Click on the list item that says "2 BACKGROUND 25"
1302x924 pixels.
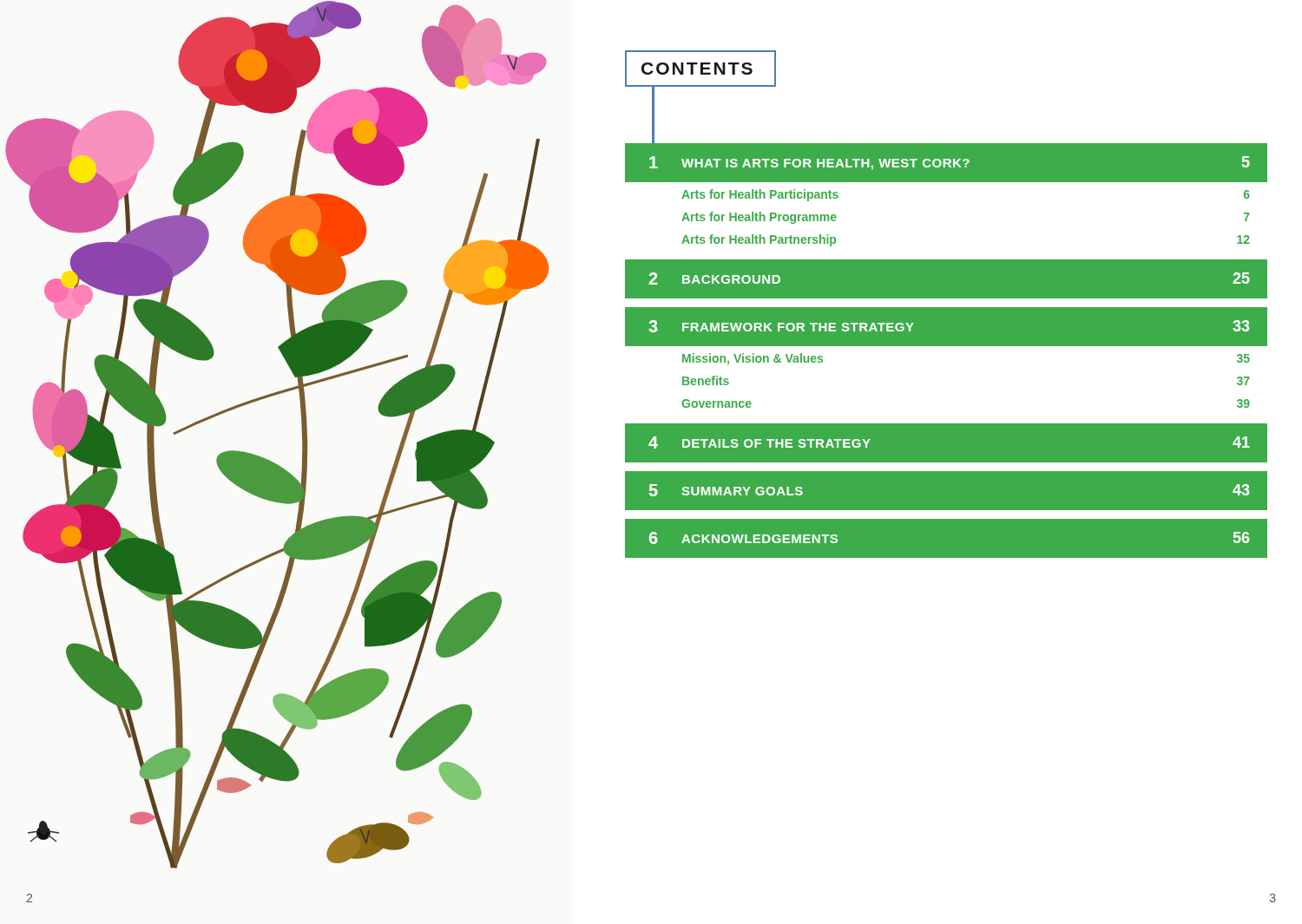coord(736,279)
